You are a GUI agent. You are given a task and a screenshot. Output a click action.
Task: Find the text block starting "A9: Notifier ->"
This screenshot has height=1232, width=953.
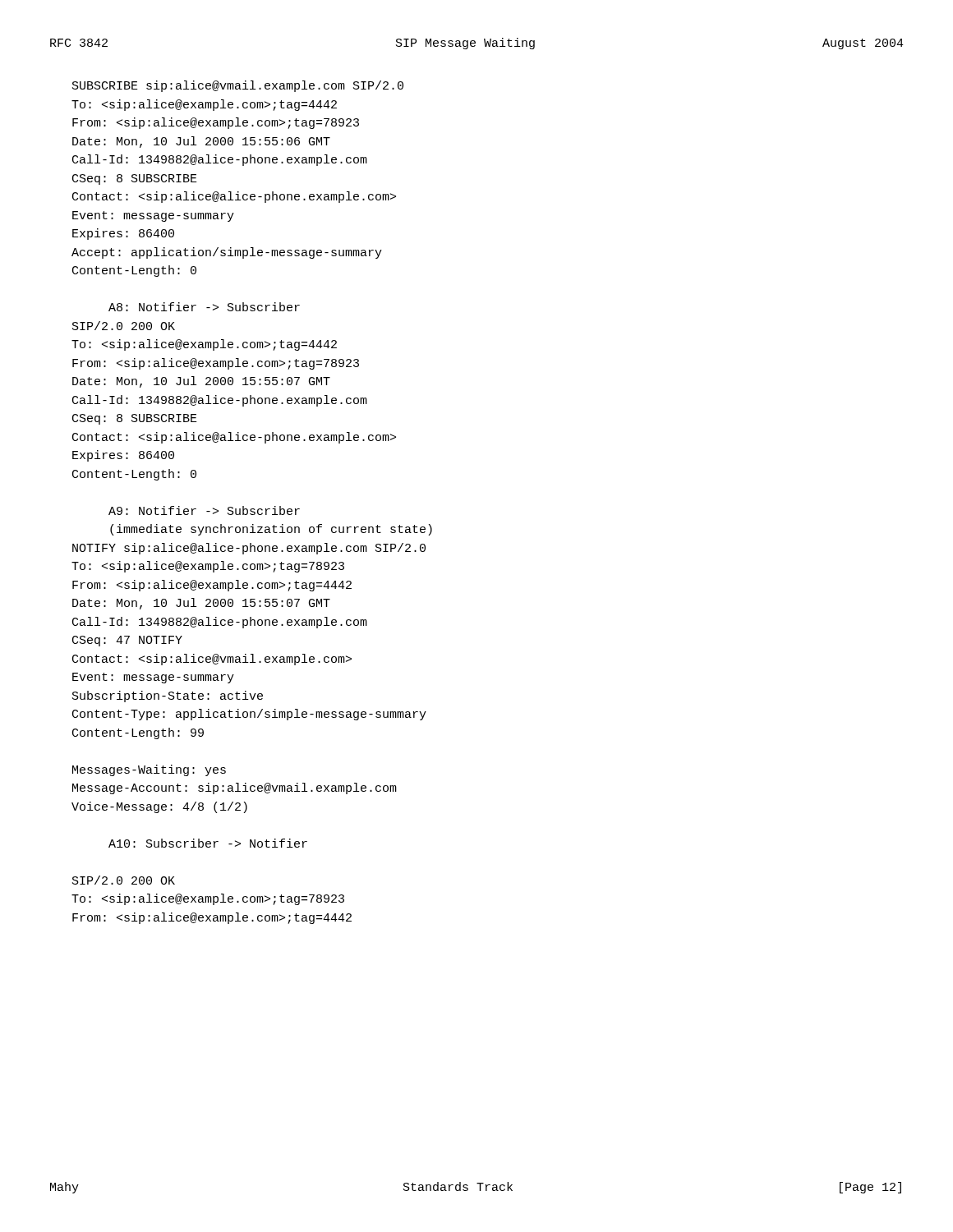[242, 521]
